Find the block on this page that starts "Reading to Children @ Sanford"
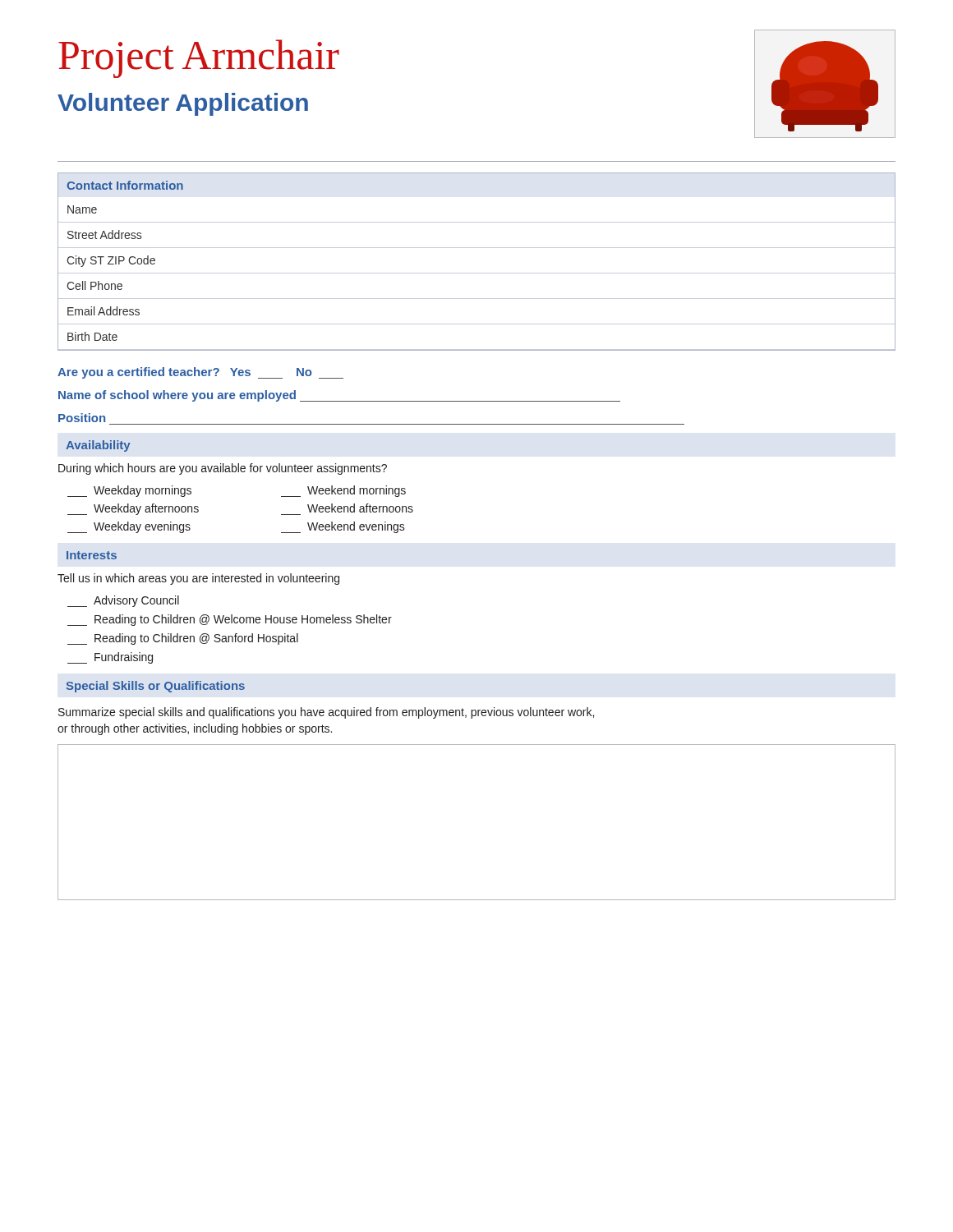 pos(183,638)
